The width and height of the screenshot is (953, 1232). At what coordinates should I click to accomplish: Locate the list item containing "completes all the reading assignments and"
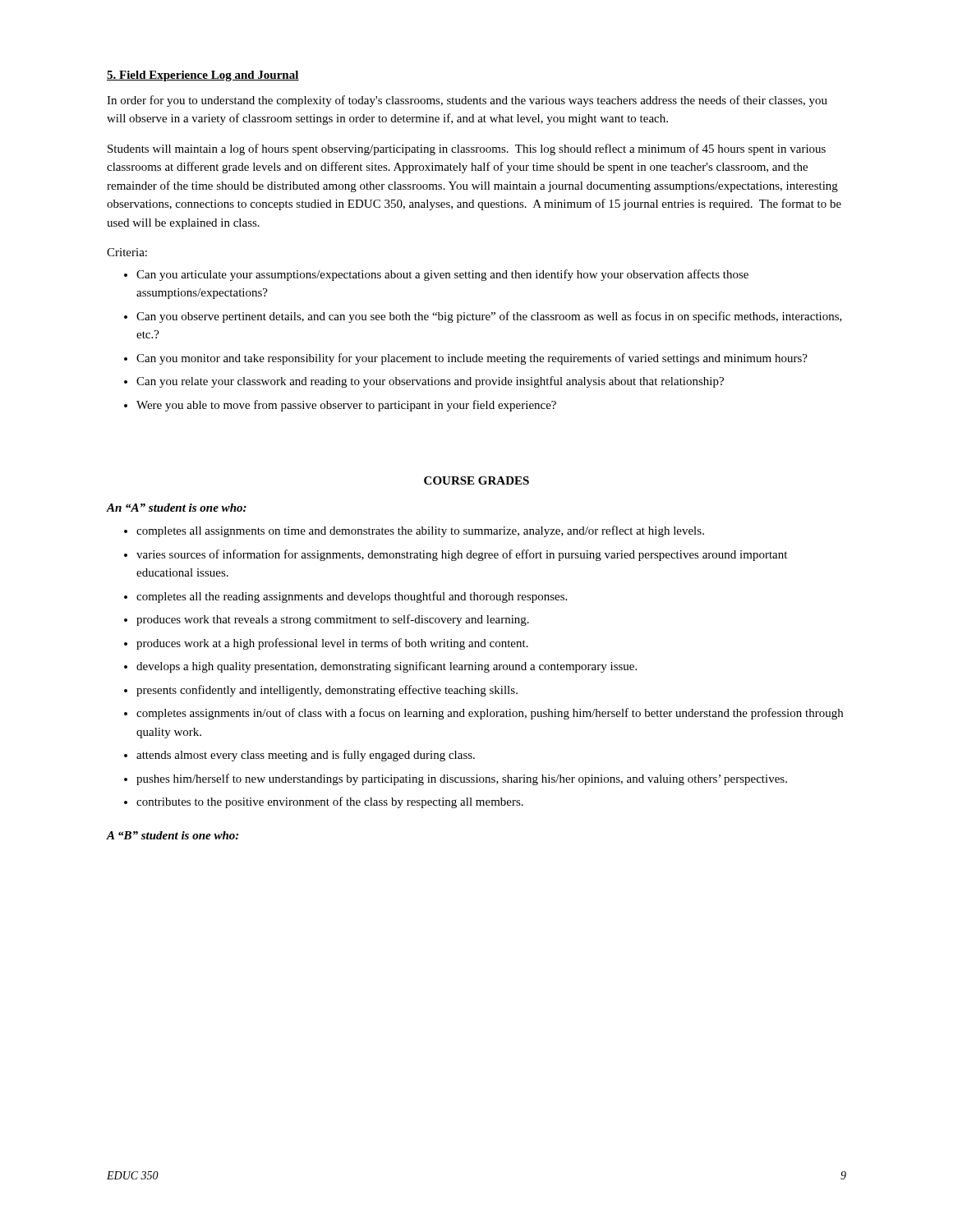pos(352,596)
